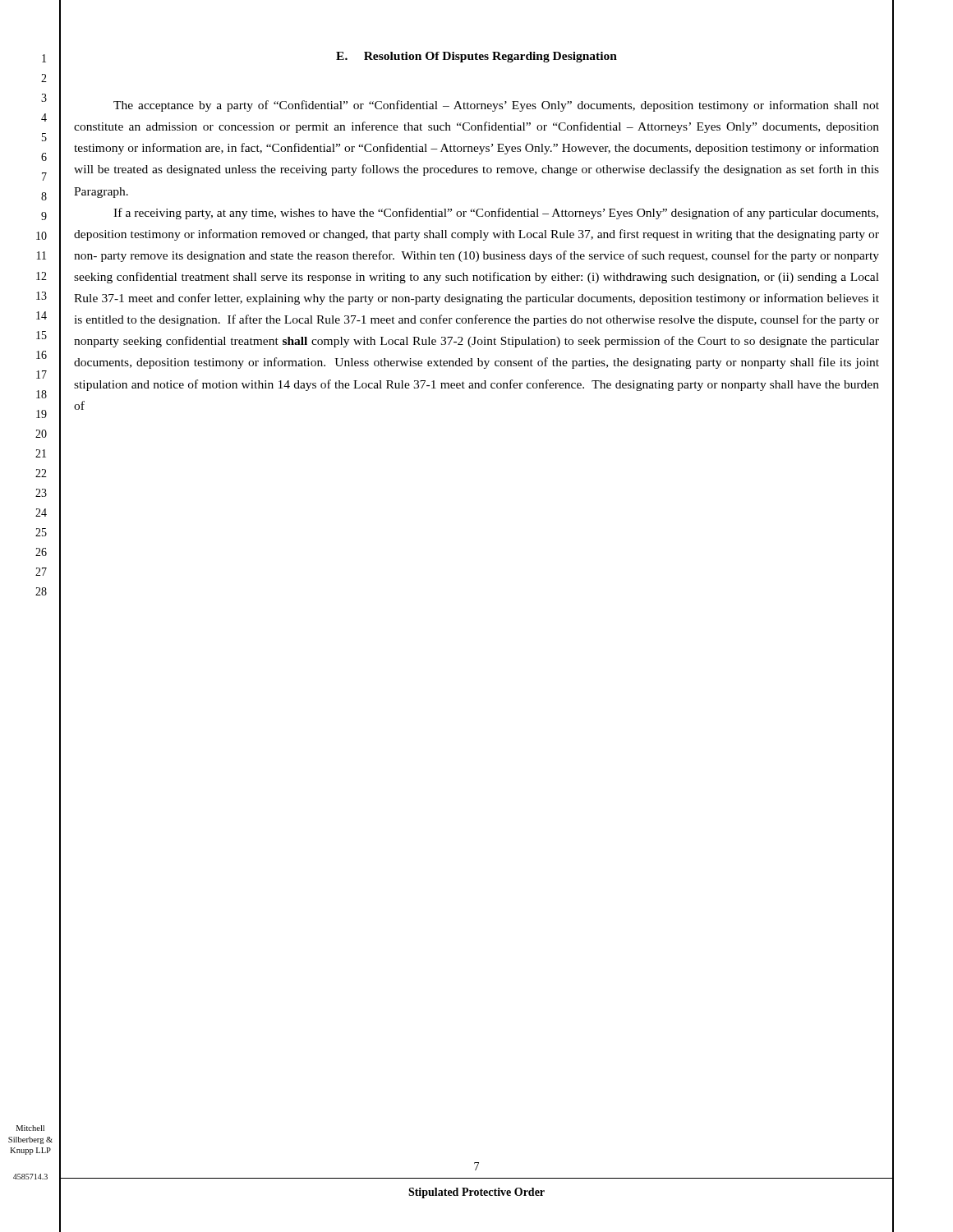Where is the passage that starts "If a receiving party, at any"?

pos(476,308)
